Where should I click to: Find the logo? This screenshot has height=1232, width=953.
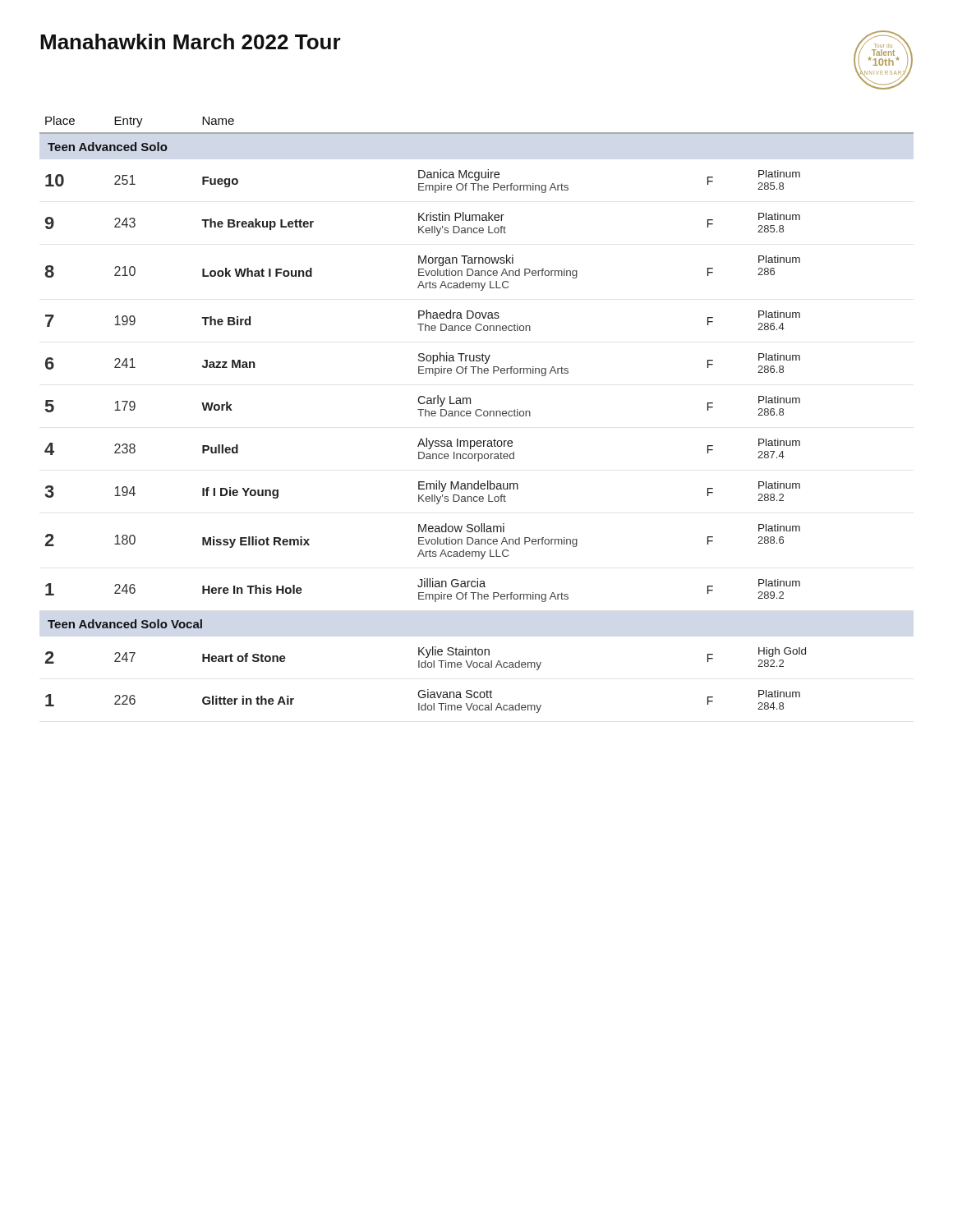coord(881,62)
